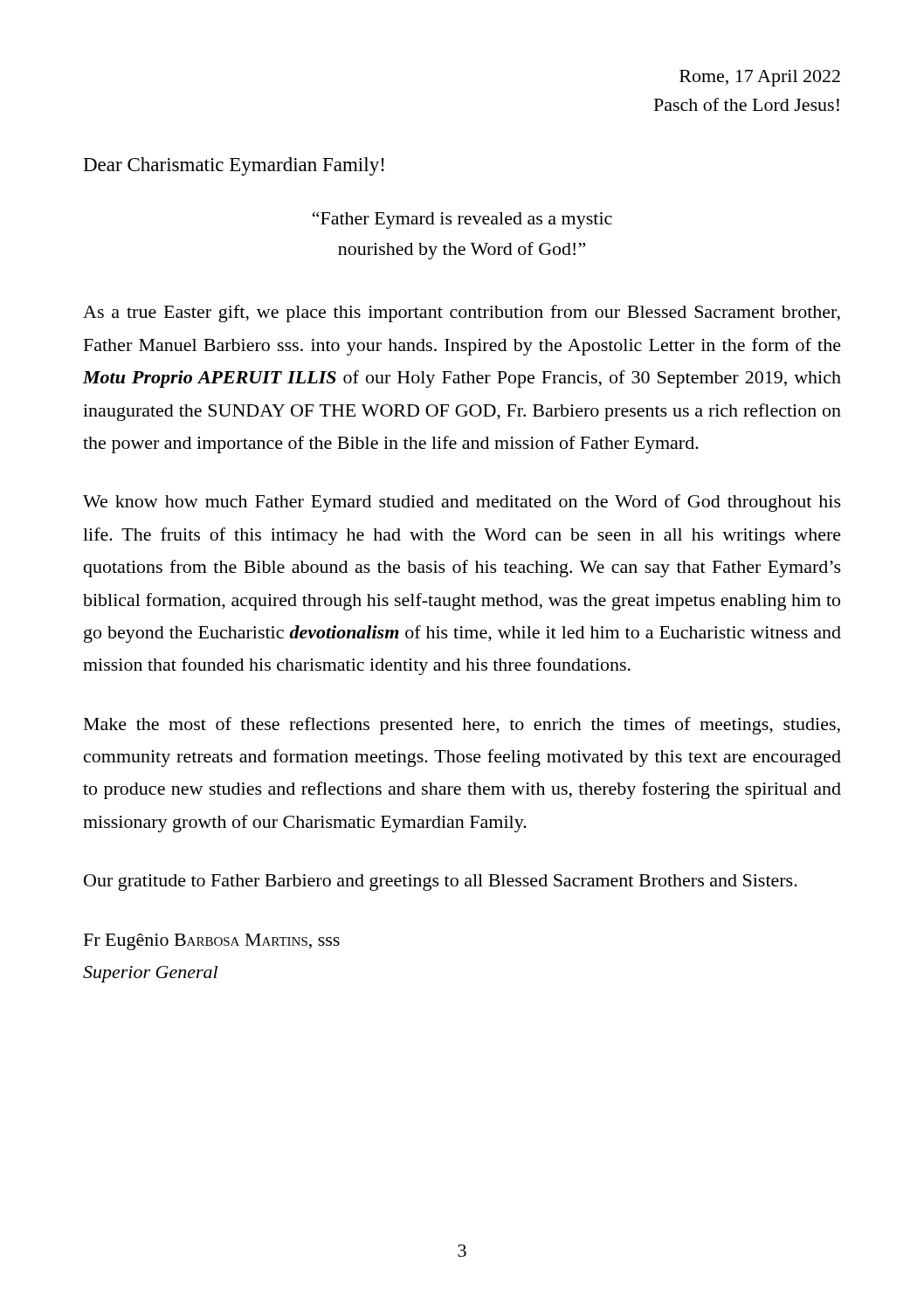The height and width of the screenshot is (1310, 924).
Task: Select the region starting "Fr Eugênio Barbosa Martins, sss"
Action: coord(212,955)
